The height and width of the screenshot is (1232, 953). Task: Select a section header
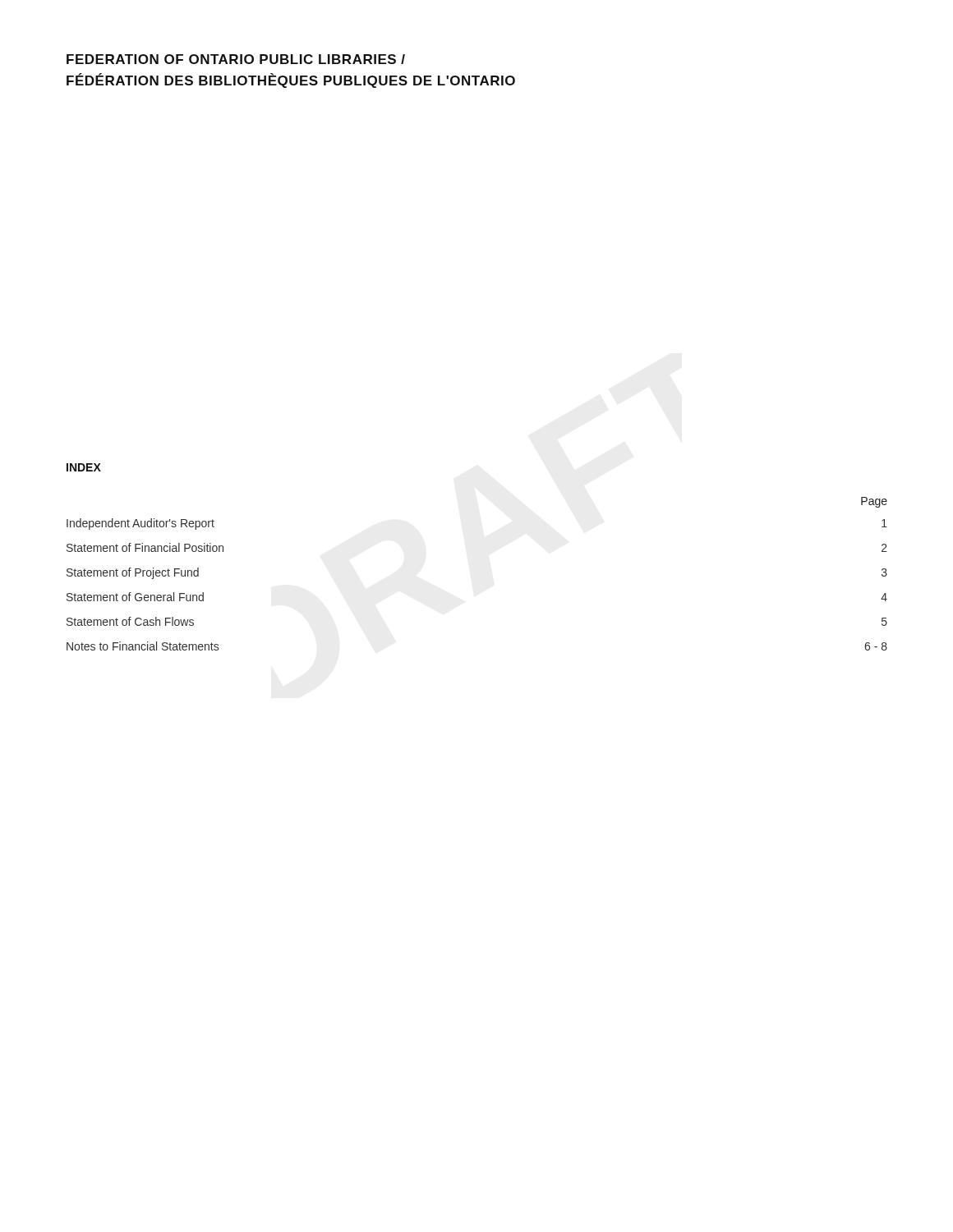(83, 467)
